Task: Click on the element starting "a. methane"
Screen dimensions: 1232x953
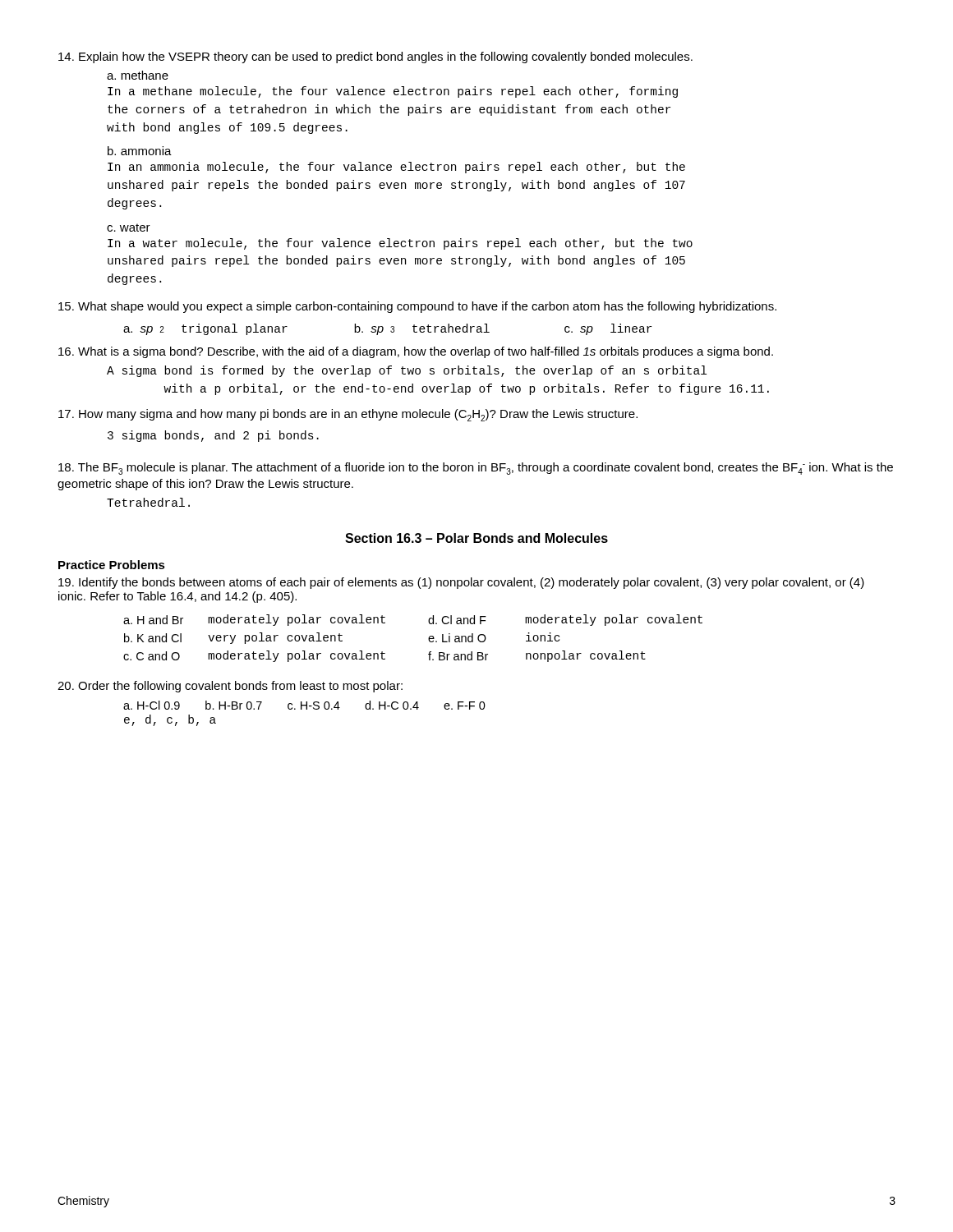Action: [x=138, y=75]
